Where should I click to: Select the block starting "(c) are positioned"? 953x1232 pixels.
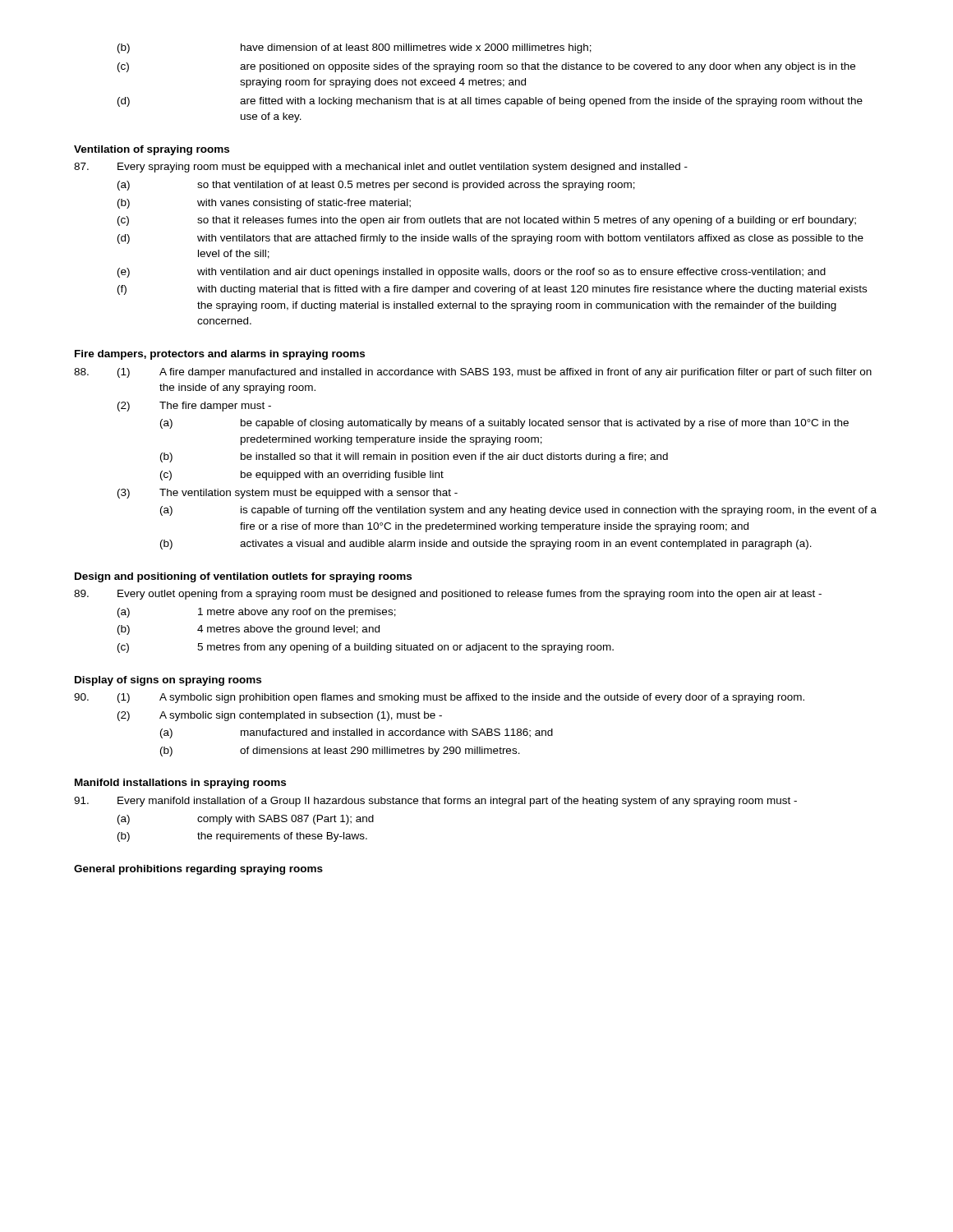(x=476, y=74)
